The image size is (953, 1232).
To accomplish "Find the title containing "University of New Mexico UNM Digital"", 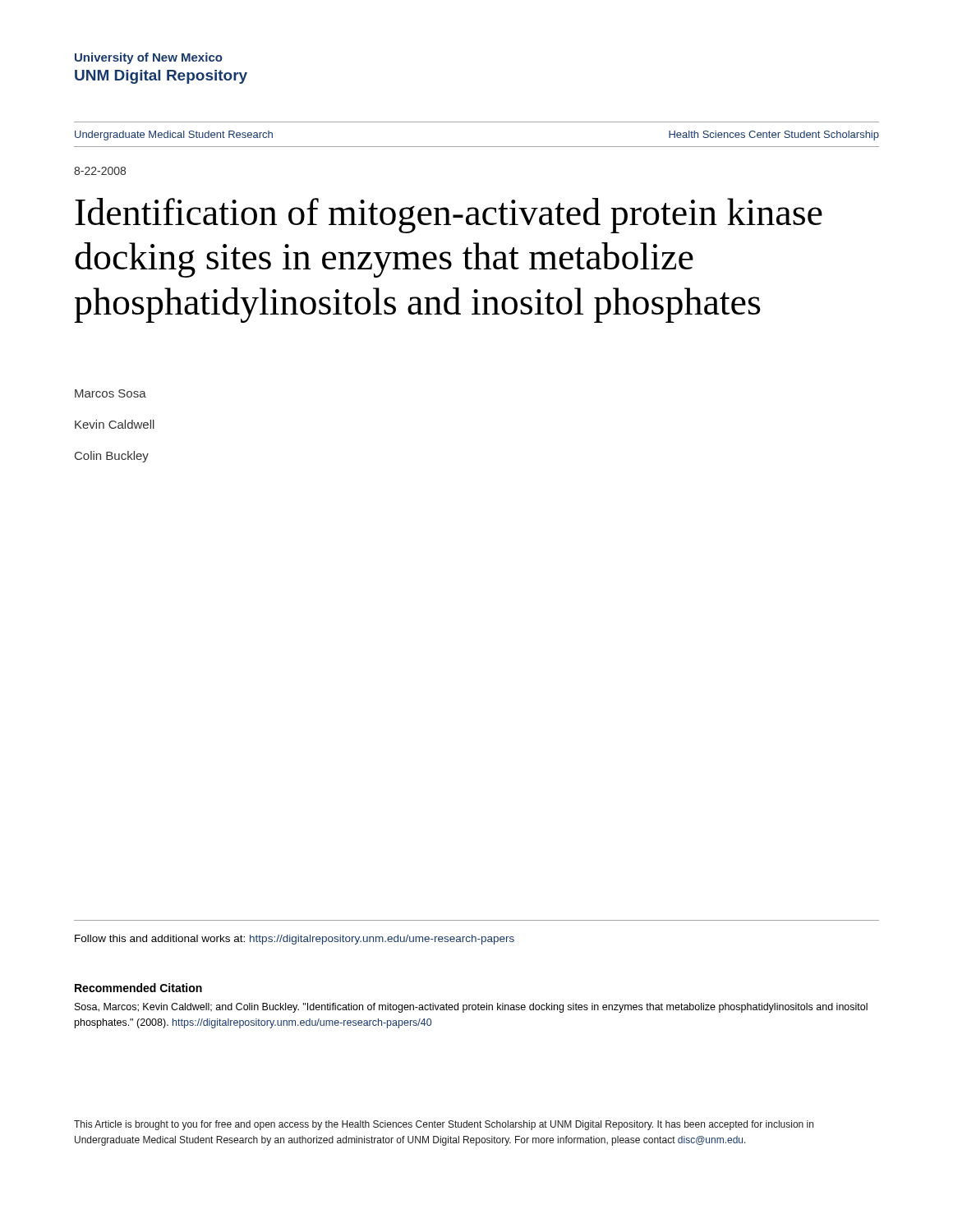I will pyautogui.click(x=222, y=67).
